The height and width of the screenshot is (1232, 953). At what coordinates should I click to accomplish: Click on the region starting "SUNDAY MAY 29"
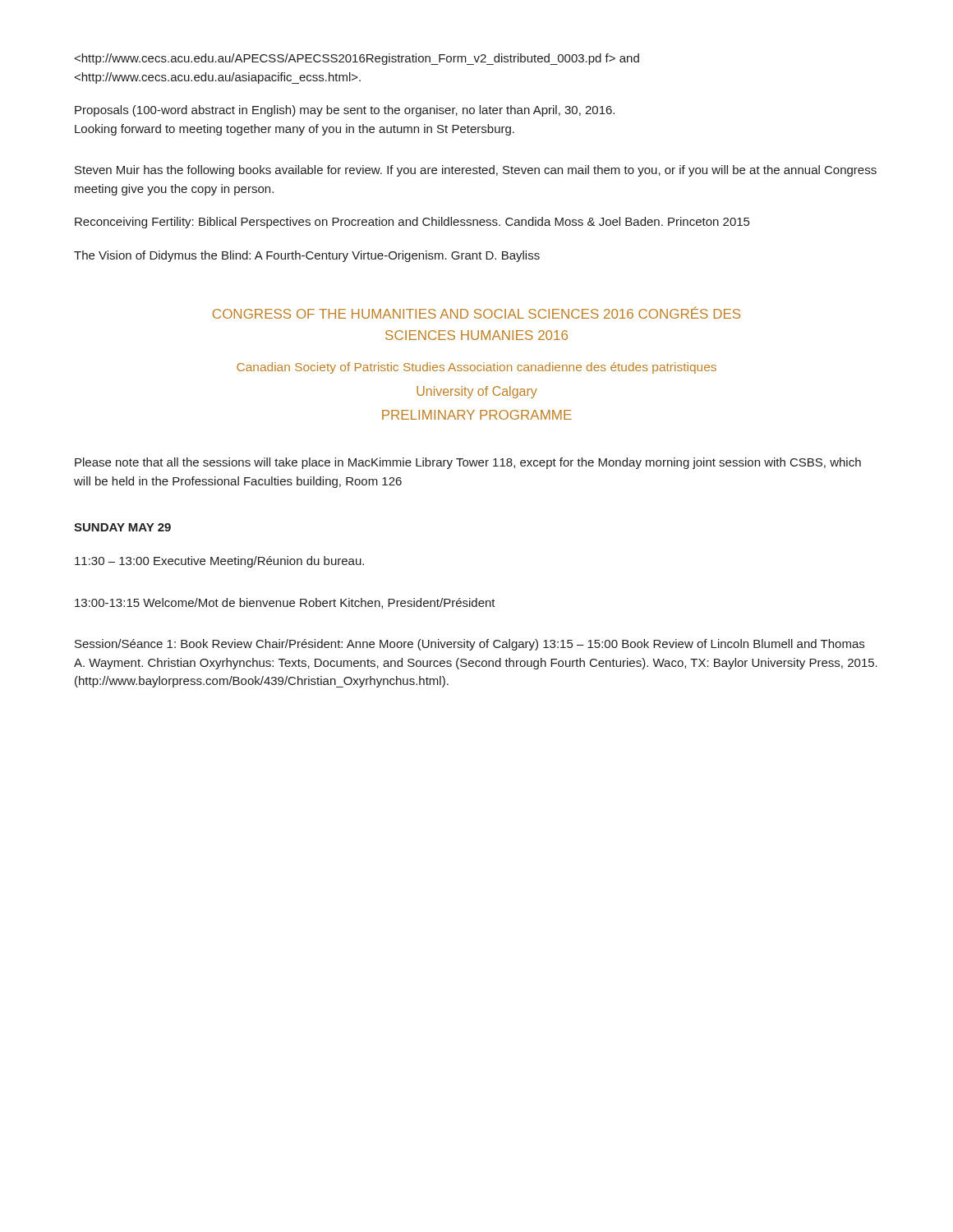(123, 527)
